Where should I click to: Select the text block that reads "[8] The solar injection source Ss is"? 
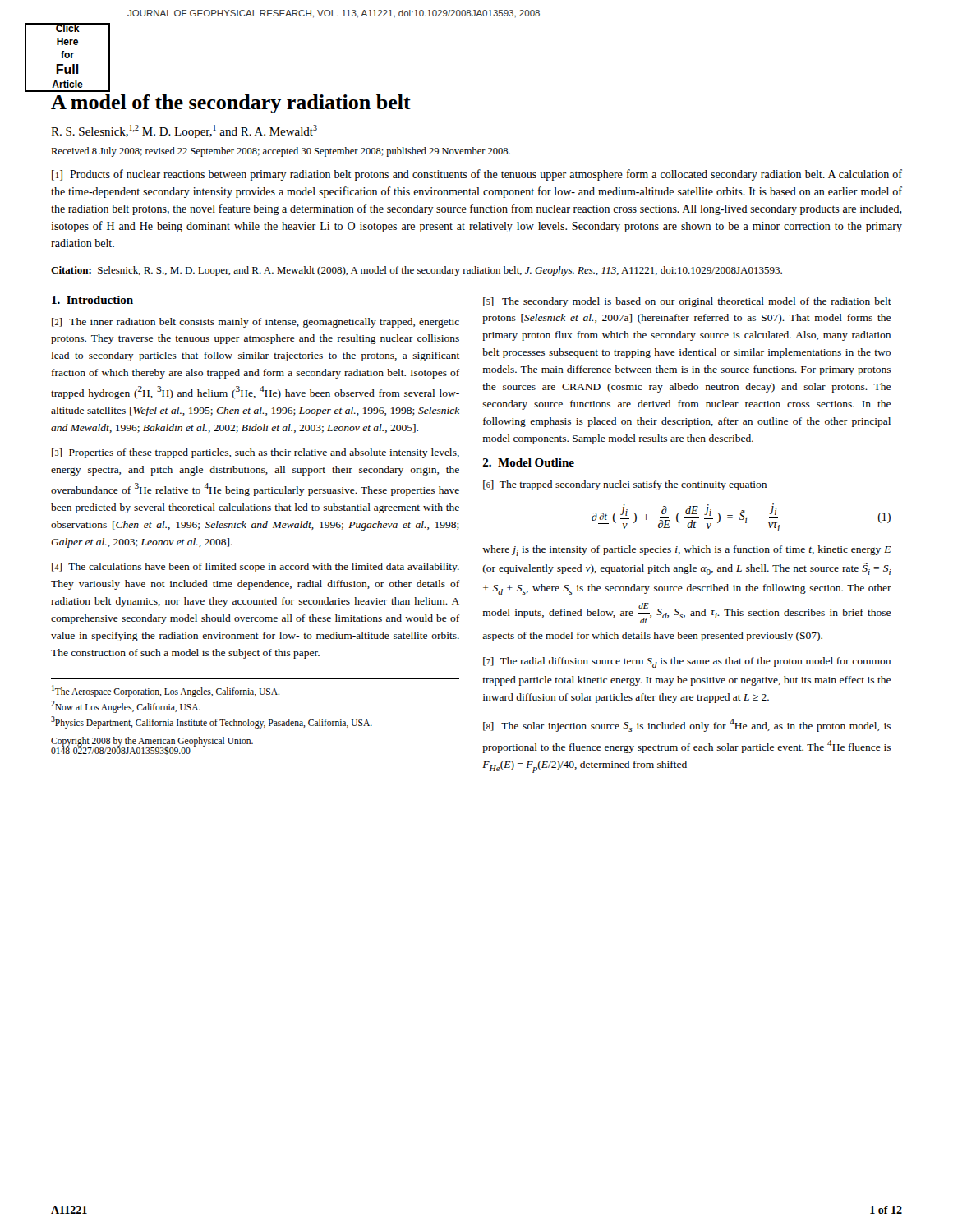tap(687, 745)
